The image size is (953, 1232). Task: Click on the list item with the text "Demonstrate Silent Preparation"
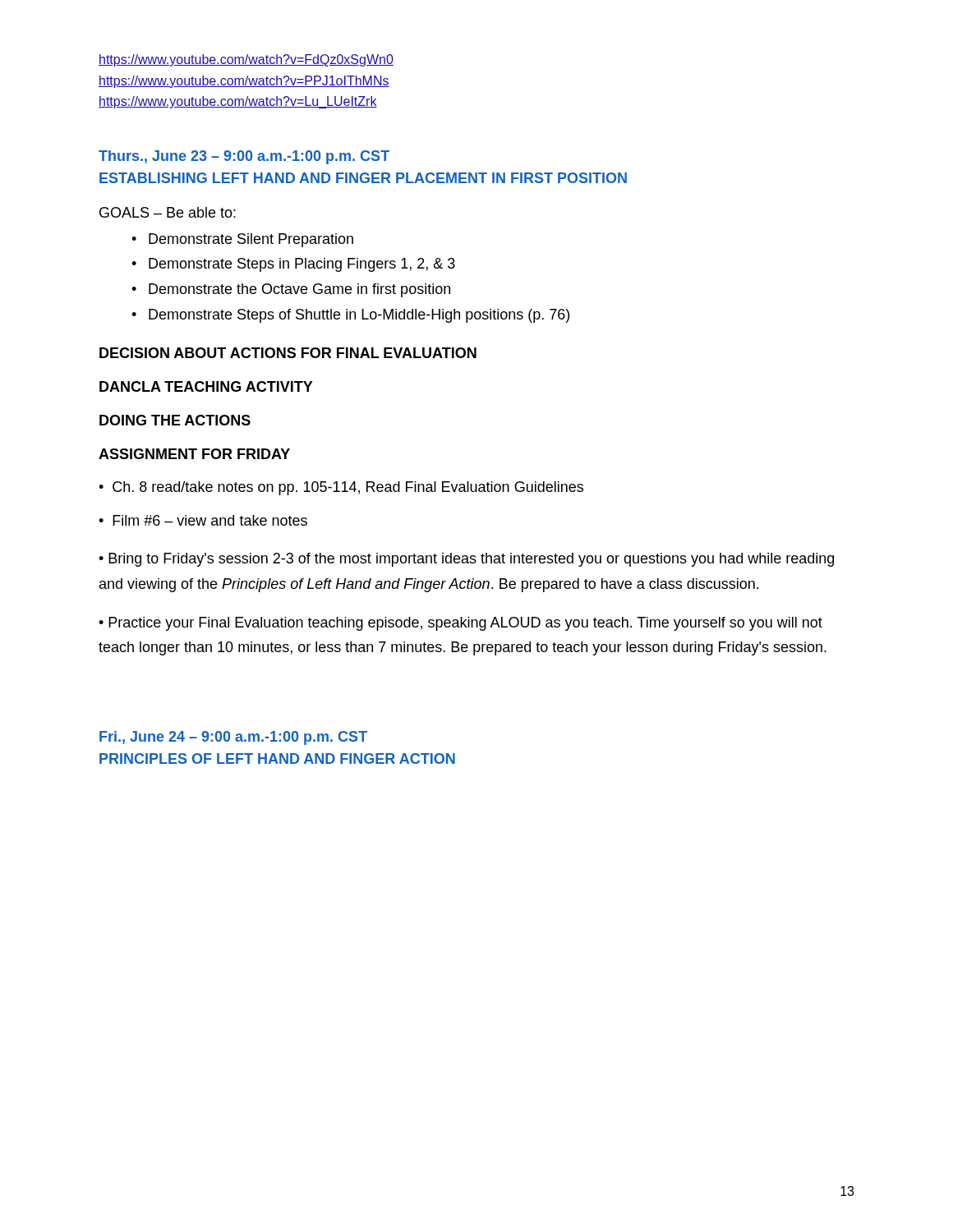click(x=251, y=239)
